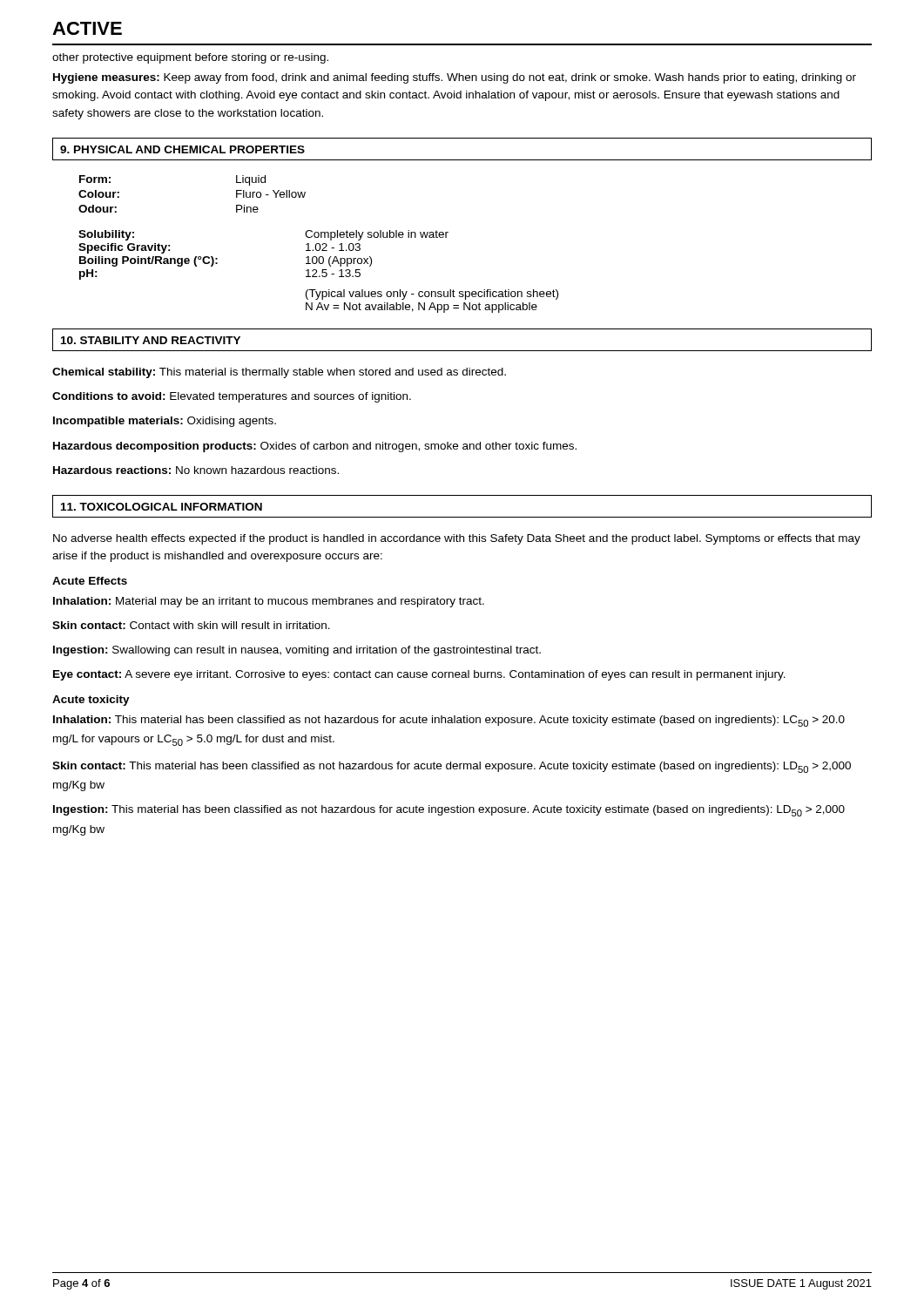Locate the block of text that opens with "other protective equipment before storing"
This screenshot has width=924, height=1307.
pyautogui.click(x=191, y=57)
